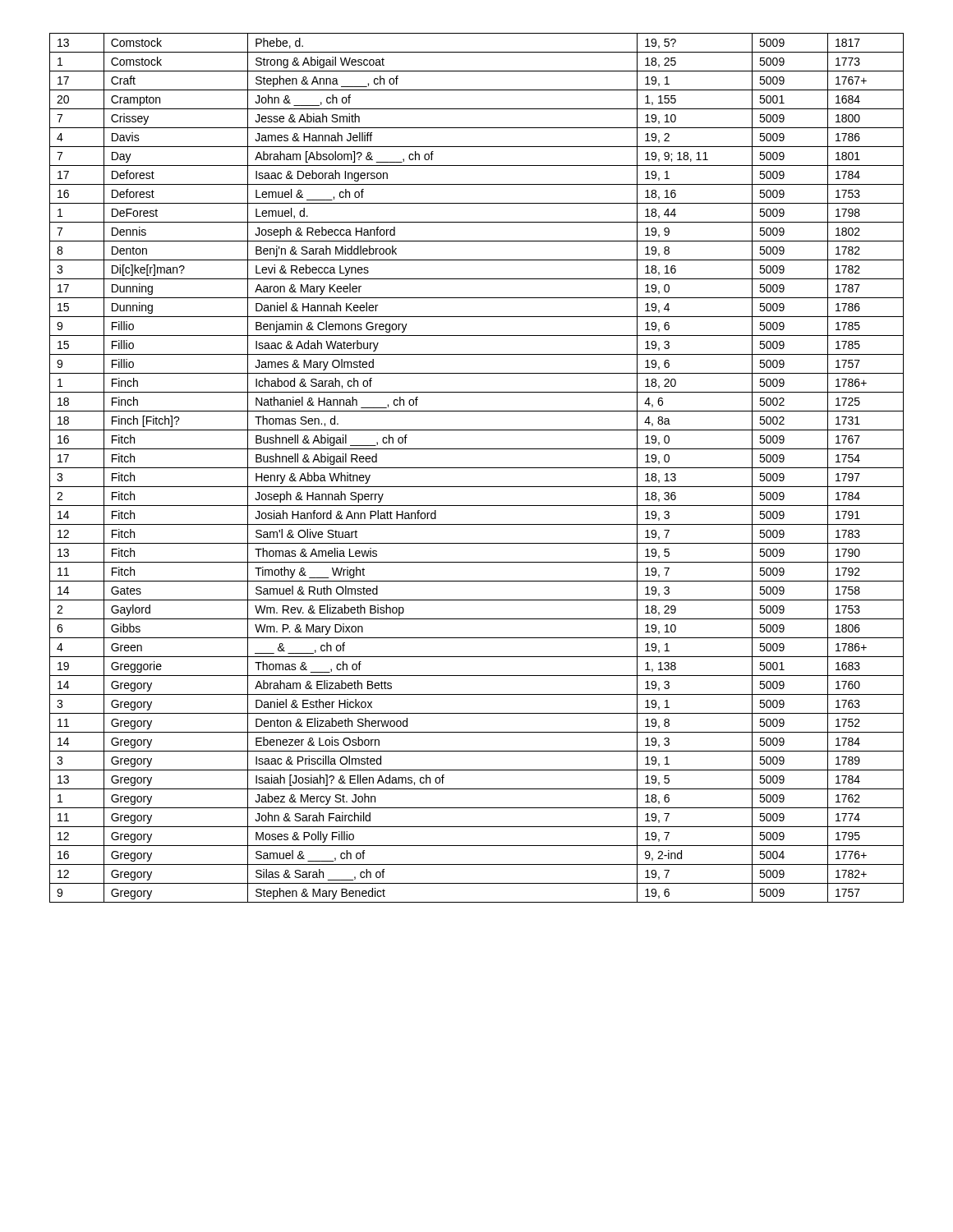Find a table
This screenshot has height=1232, width=953.
tap(476, 468)
